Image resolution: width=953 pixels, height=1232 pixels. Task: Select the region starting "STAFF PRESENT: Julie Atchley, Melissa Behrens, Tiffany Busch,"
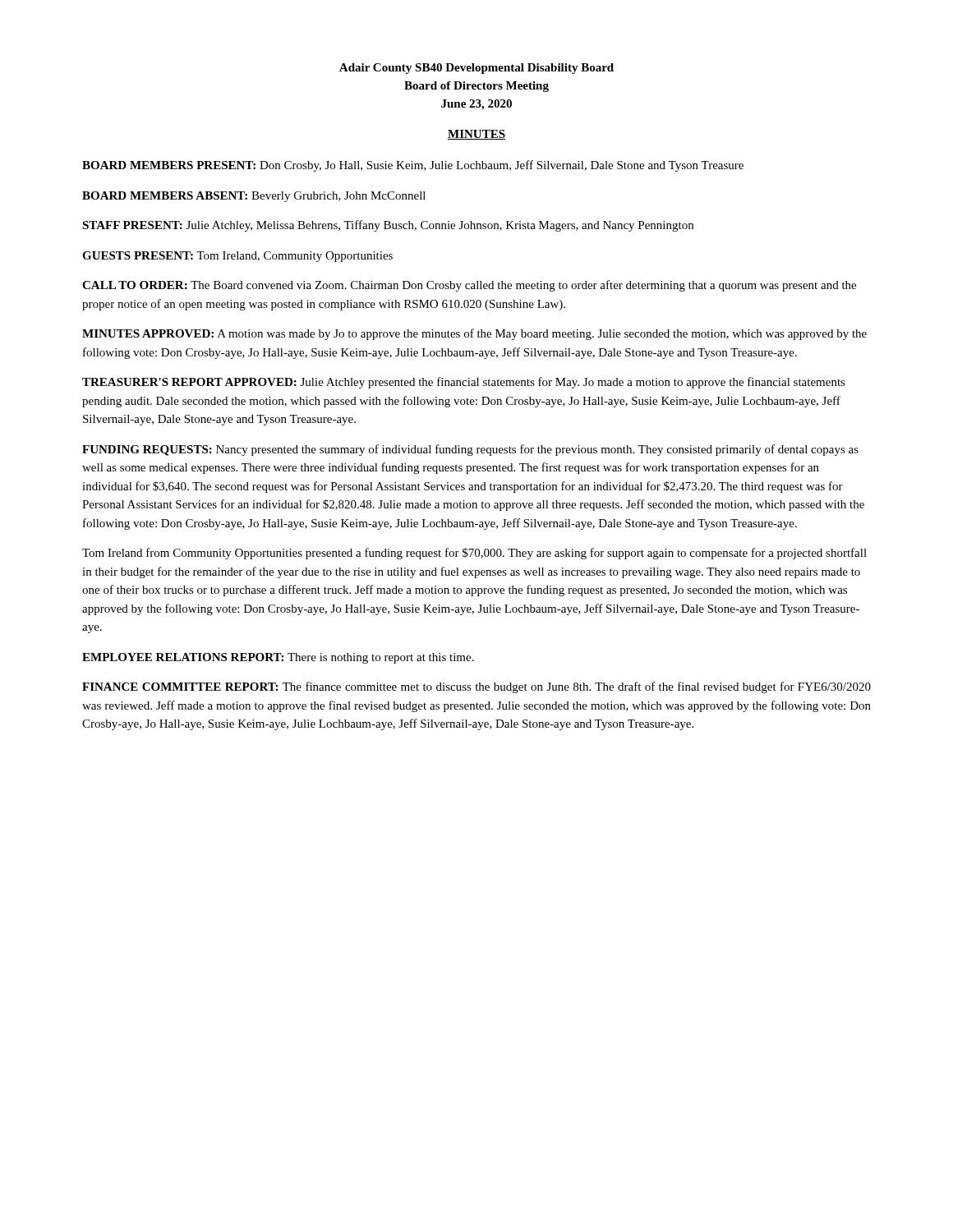[x=388, y=225]
